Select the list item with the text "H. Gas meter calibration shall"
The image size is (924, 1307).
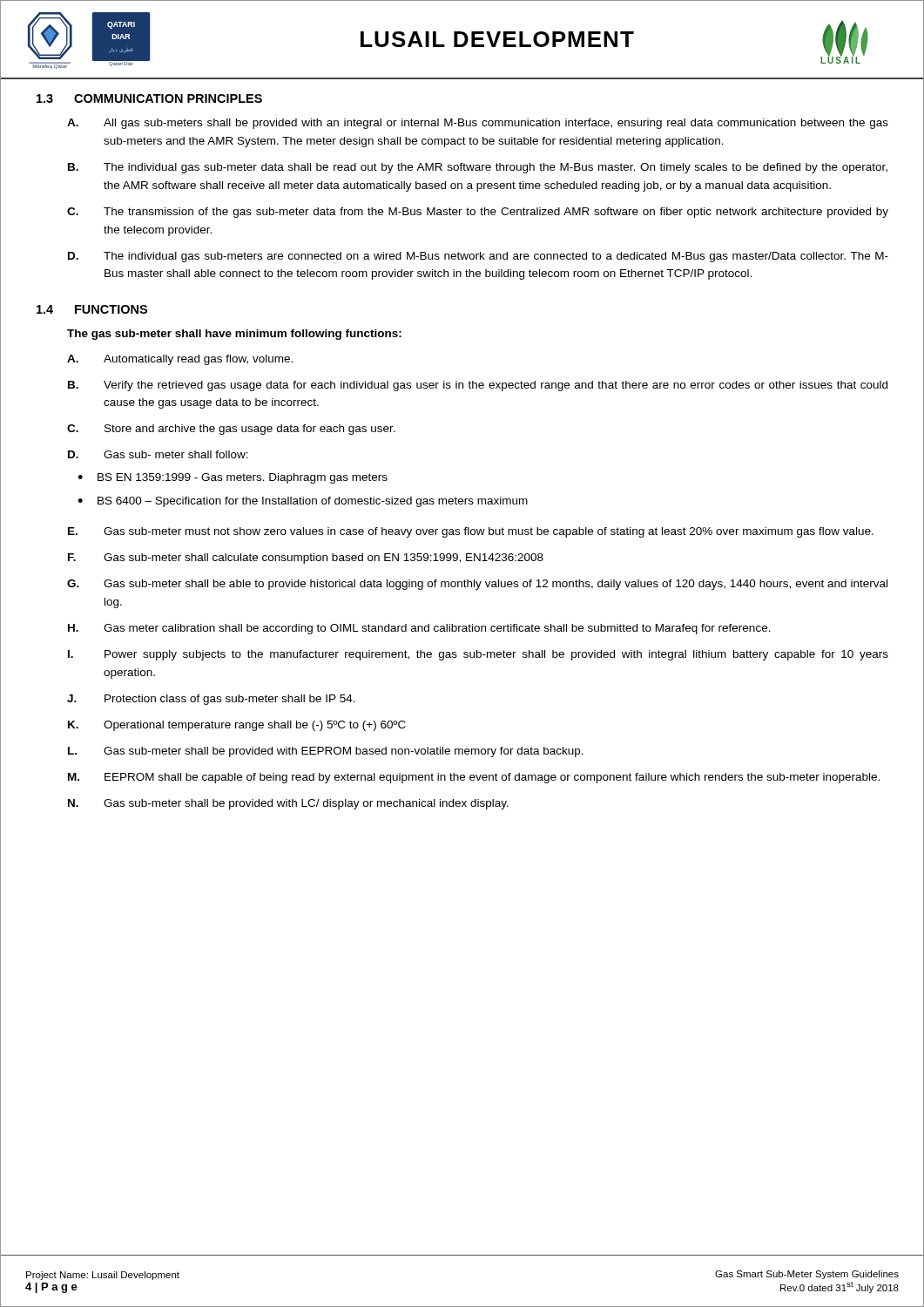tap(462, 629)
